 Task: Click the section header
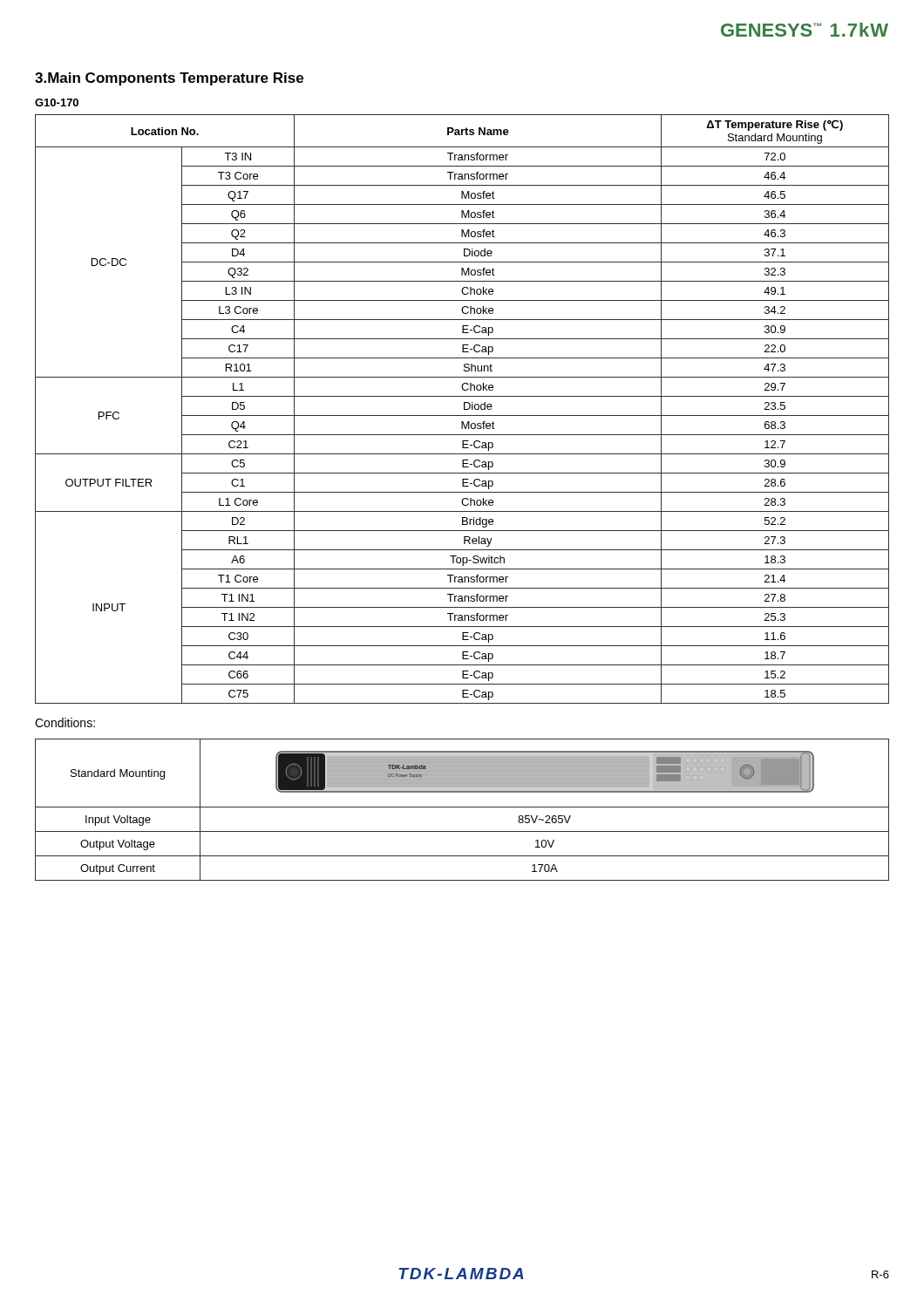coord(57,102)
